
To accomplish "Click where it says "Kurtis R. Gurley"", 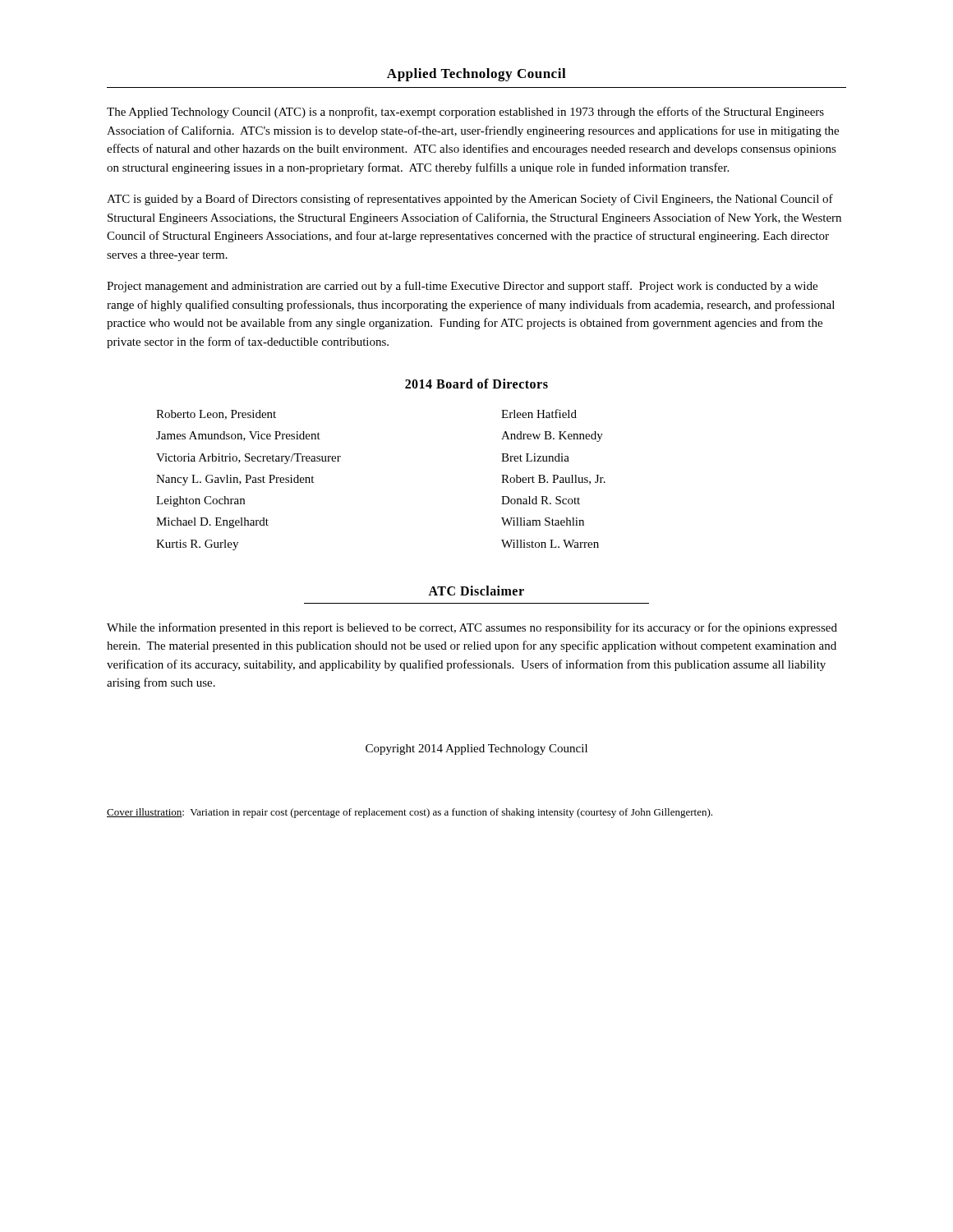I will coord(197,543).
